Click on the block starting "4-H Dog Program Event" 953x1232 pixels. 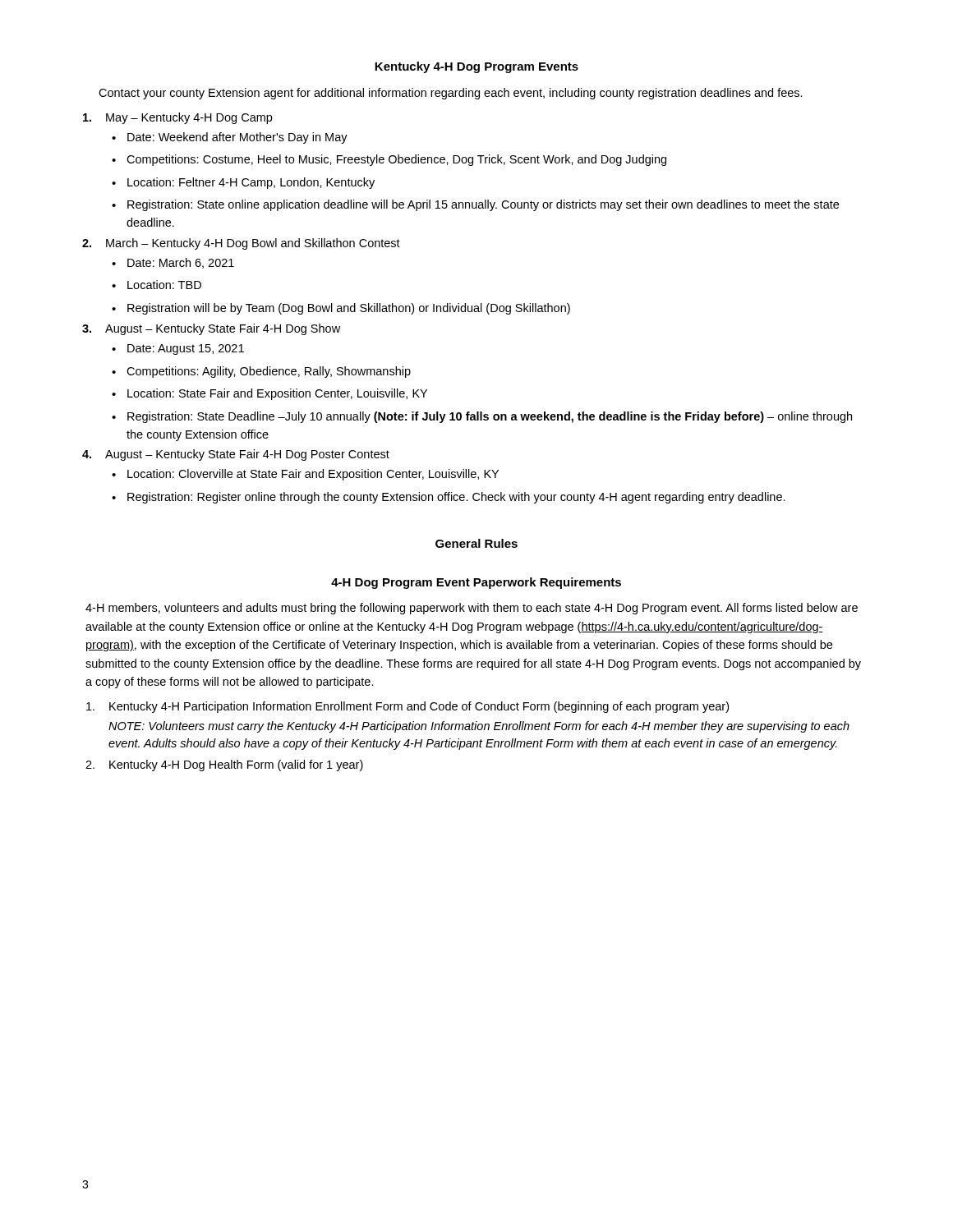pyautogui.click(x=476, y=582)
